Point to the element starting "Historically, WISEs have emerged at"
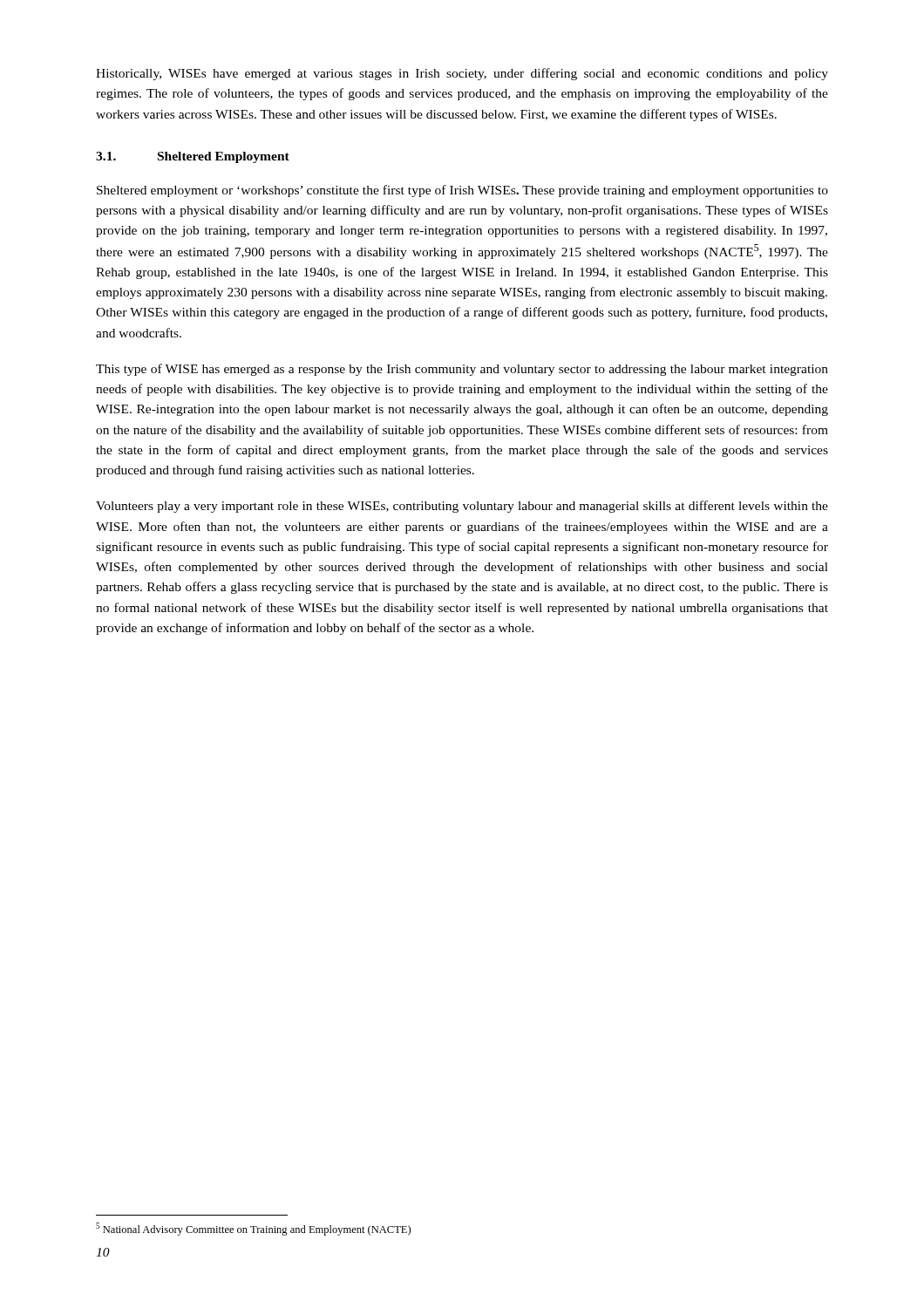The height and width of the screenshot is (1308, 924). [462, 93]
